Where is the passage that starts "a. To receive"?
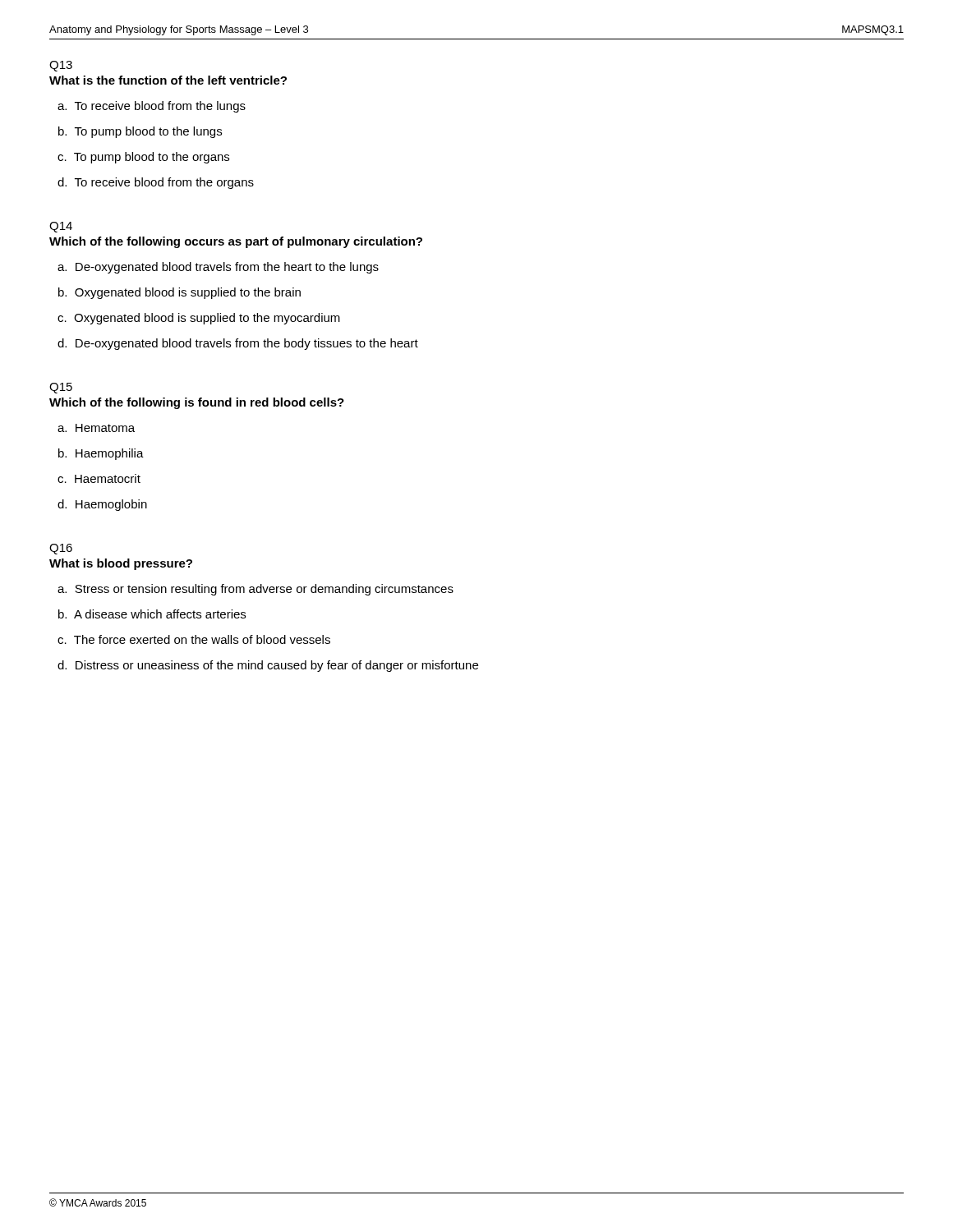Image resolution: width=953 pixels, height=1232 pixels. pos(152,106)
